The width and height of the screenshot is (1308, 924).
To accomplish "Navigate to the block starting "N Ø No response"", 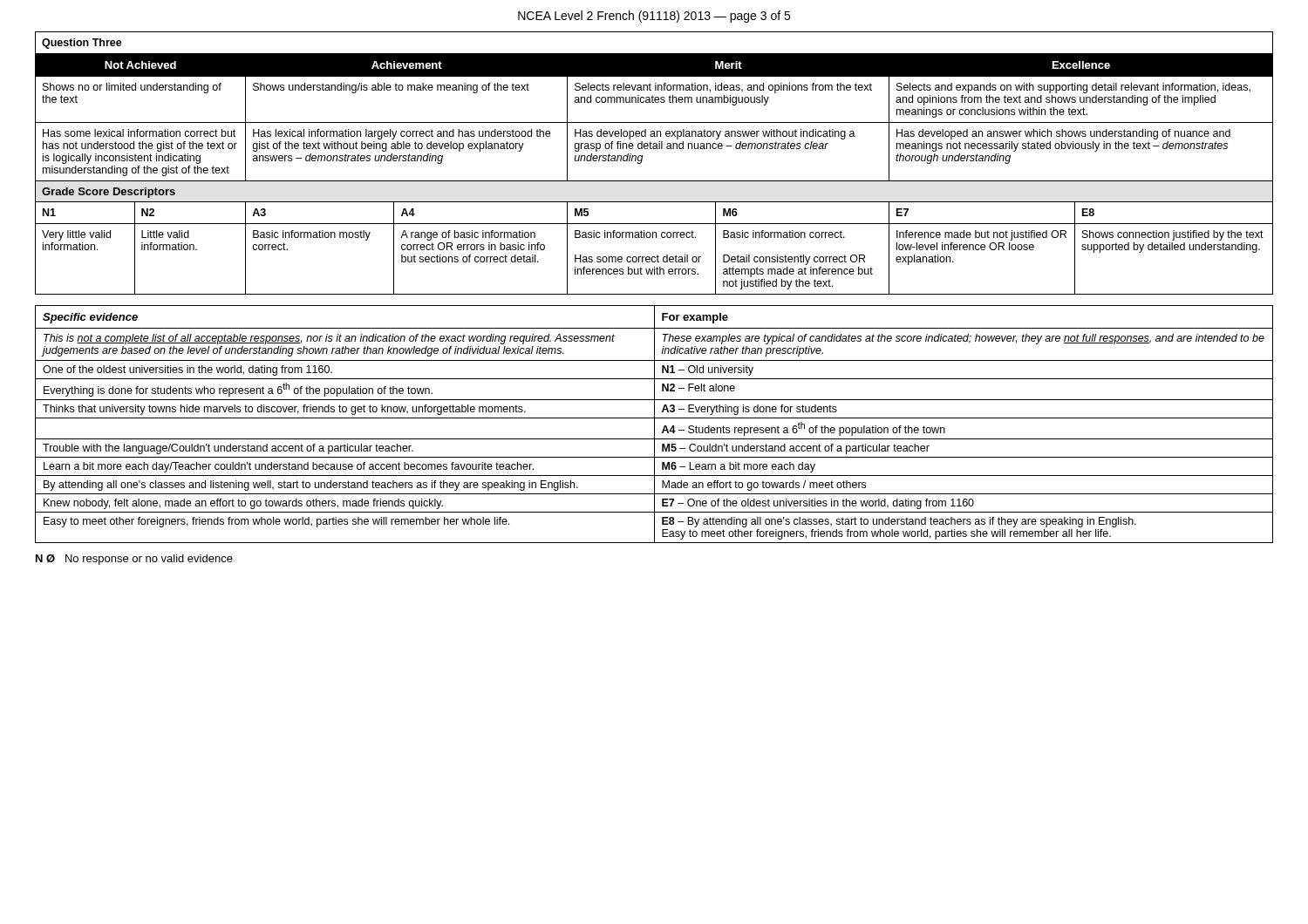I will [x=134, y=559].
